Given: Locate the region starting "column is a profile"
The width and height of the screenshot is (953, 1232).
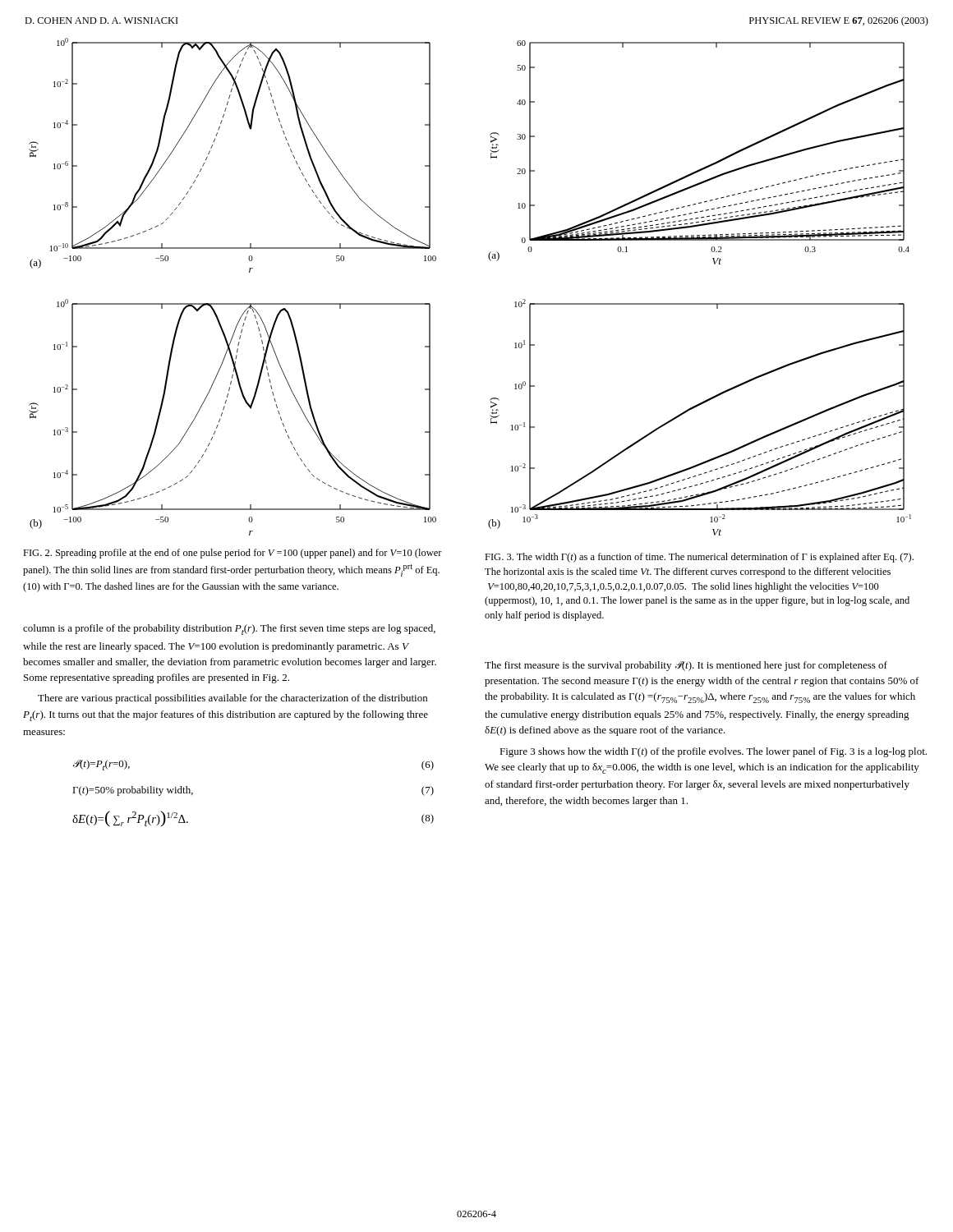Looking at the screenshot, I should pos(232,680).
